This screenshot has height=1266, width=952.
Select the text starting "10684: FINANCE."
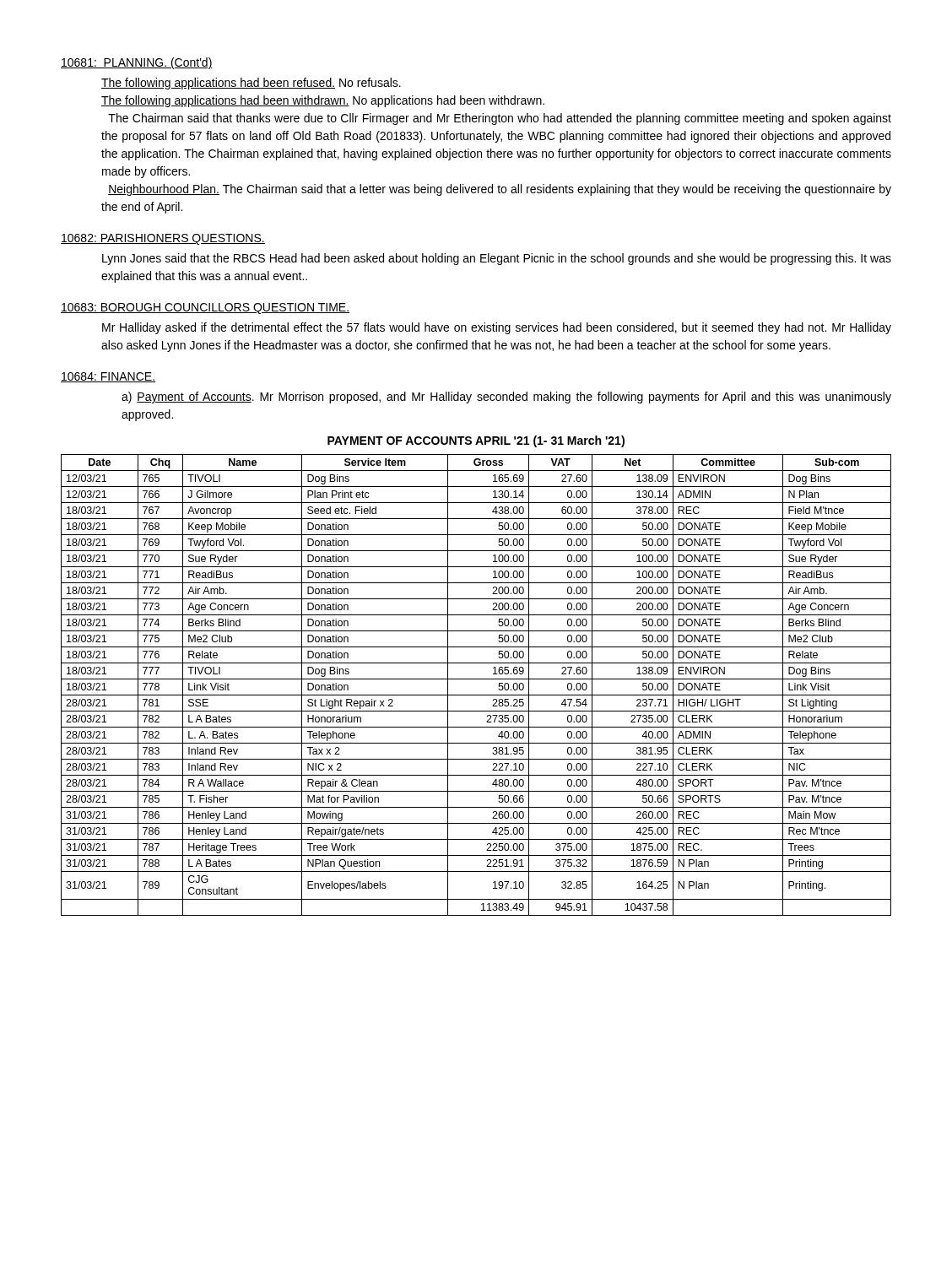(108, 376)
